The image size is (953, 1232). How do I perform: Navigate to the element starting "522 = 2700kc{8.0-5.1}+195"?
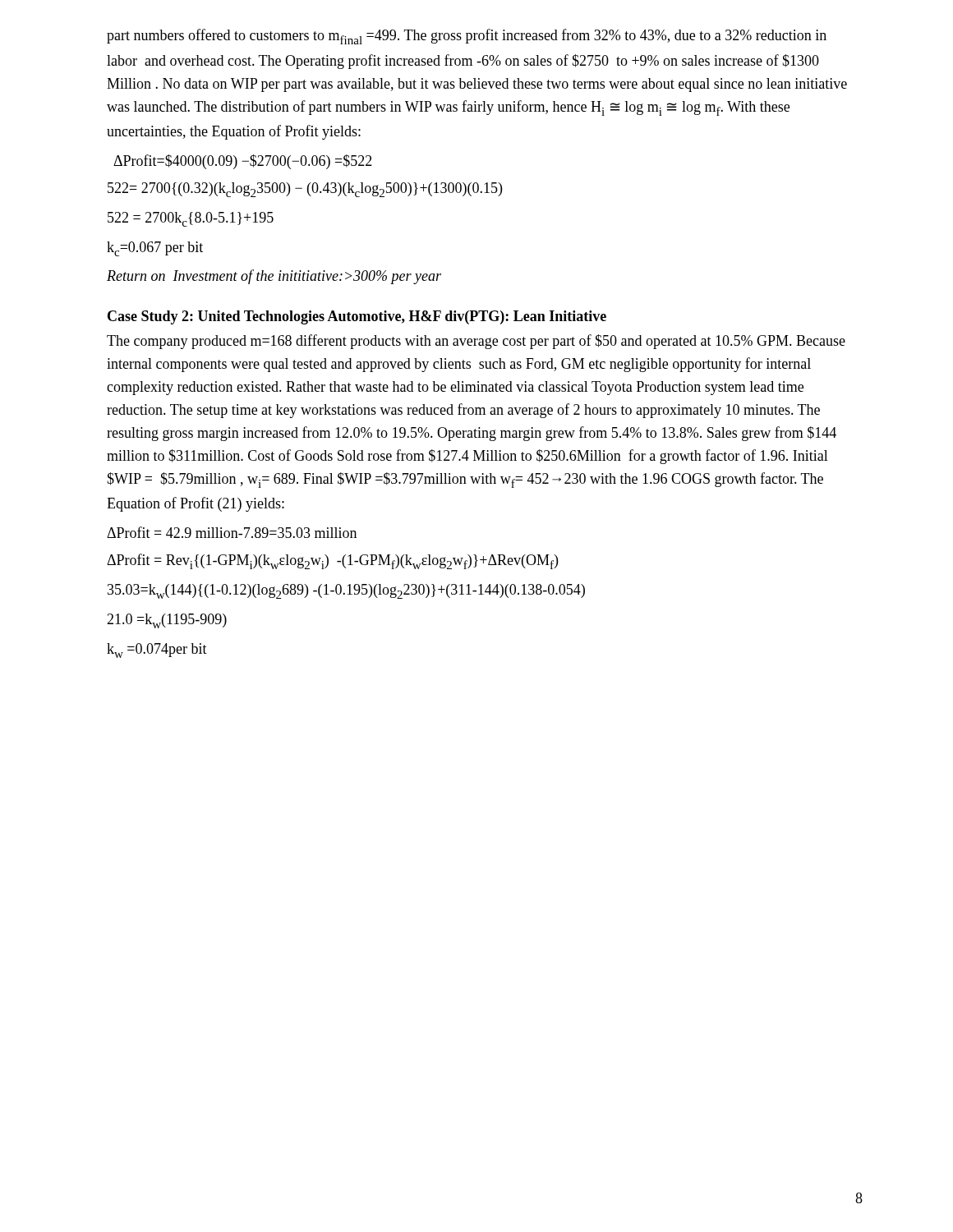(x=190, y=219)
